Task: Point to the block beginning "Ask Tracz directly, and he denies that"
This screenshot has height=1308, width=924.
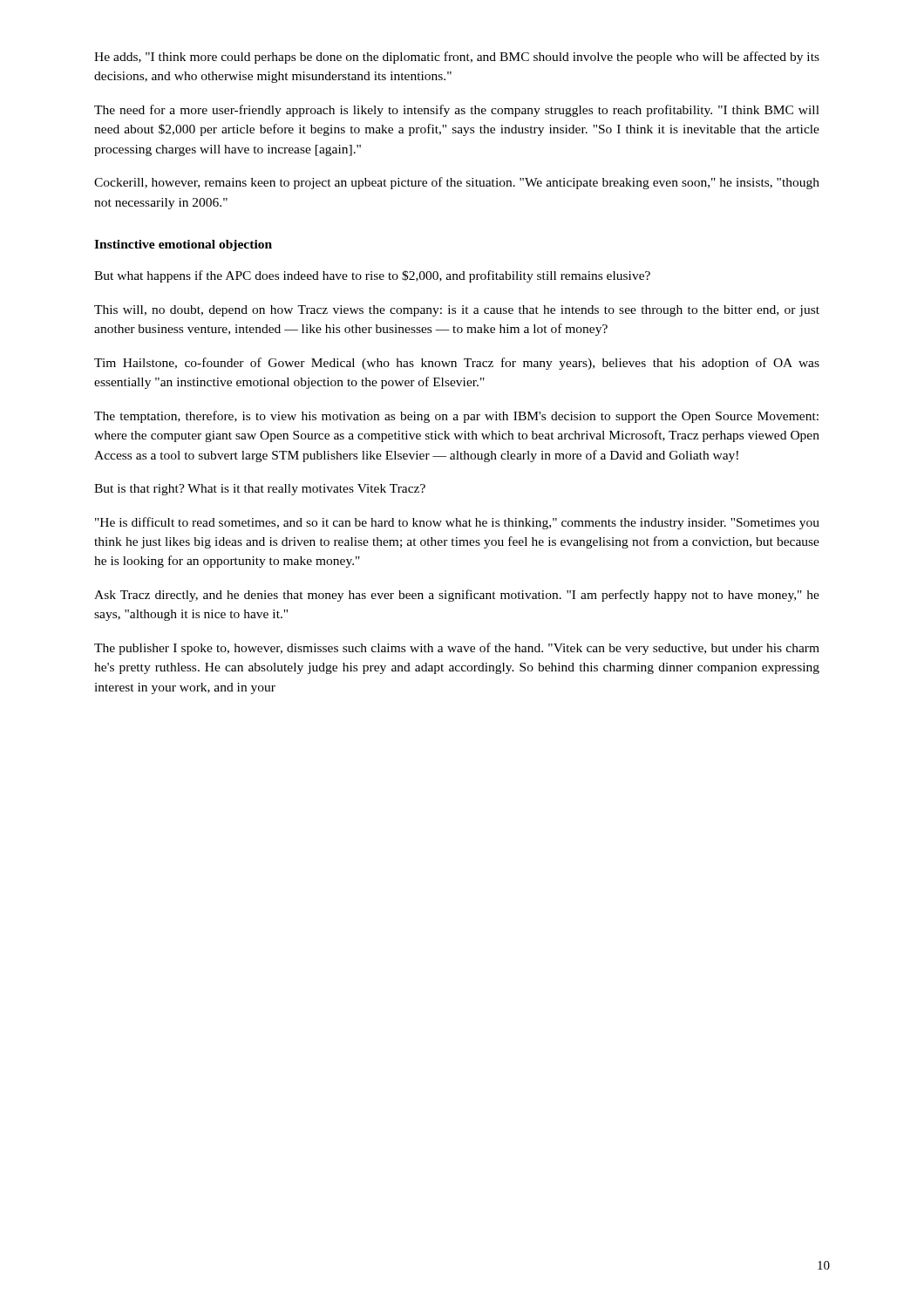Action: click(457, 604)
